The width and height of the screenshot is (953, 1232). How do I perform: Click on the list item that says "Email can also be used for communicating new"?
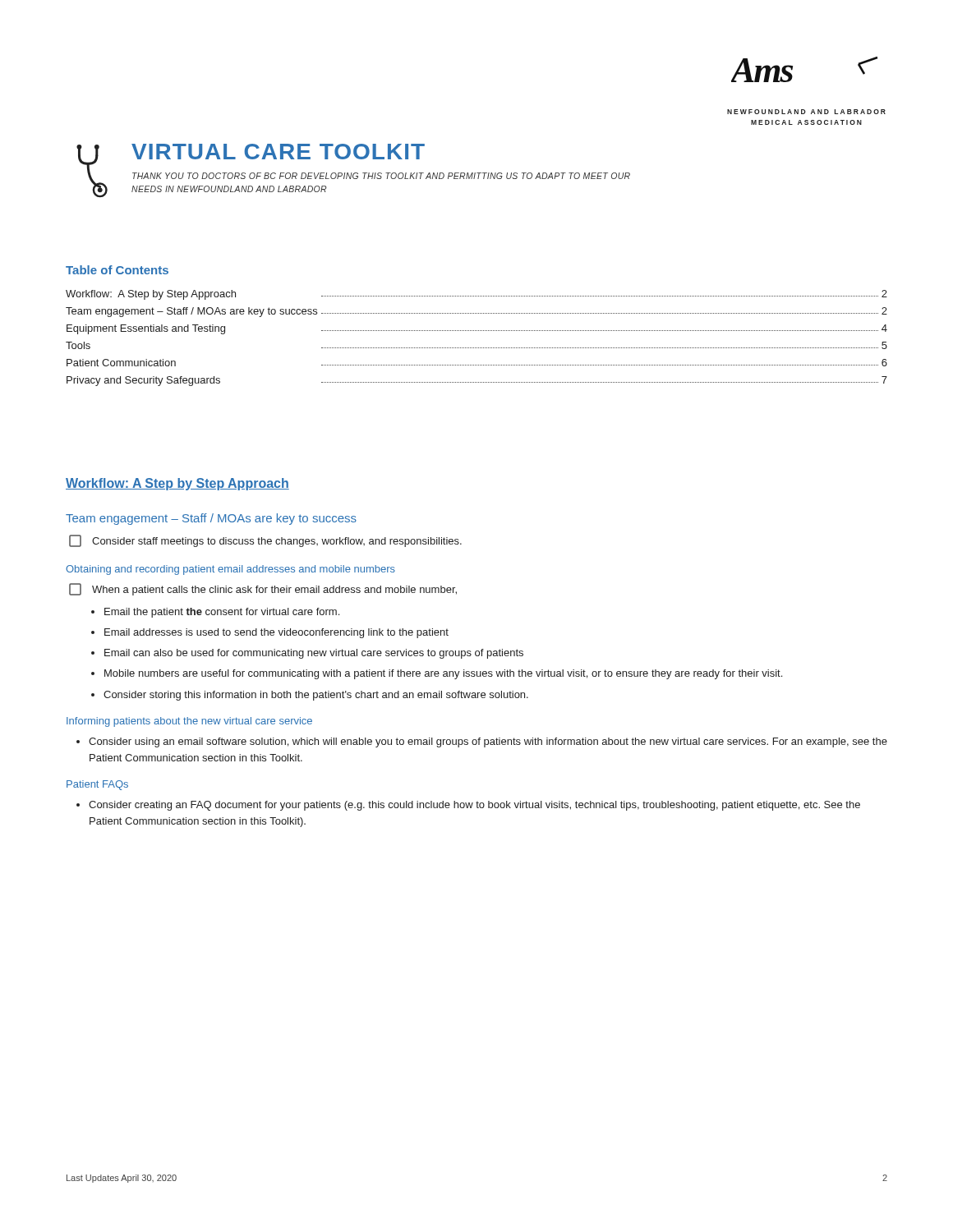314,653
